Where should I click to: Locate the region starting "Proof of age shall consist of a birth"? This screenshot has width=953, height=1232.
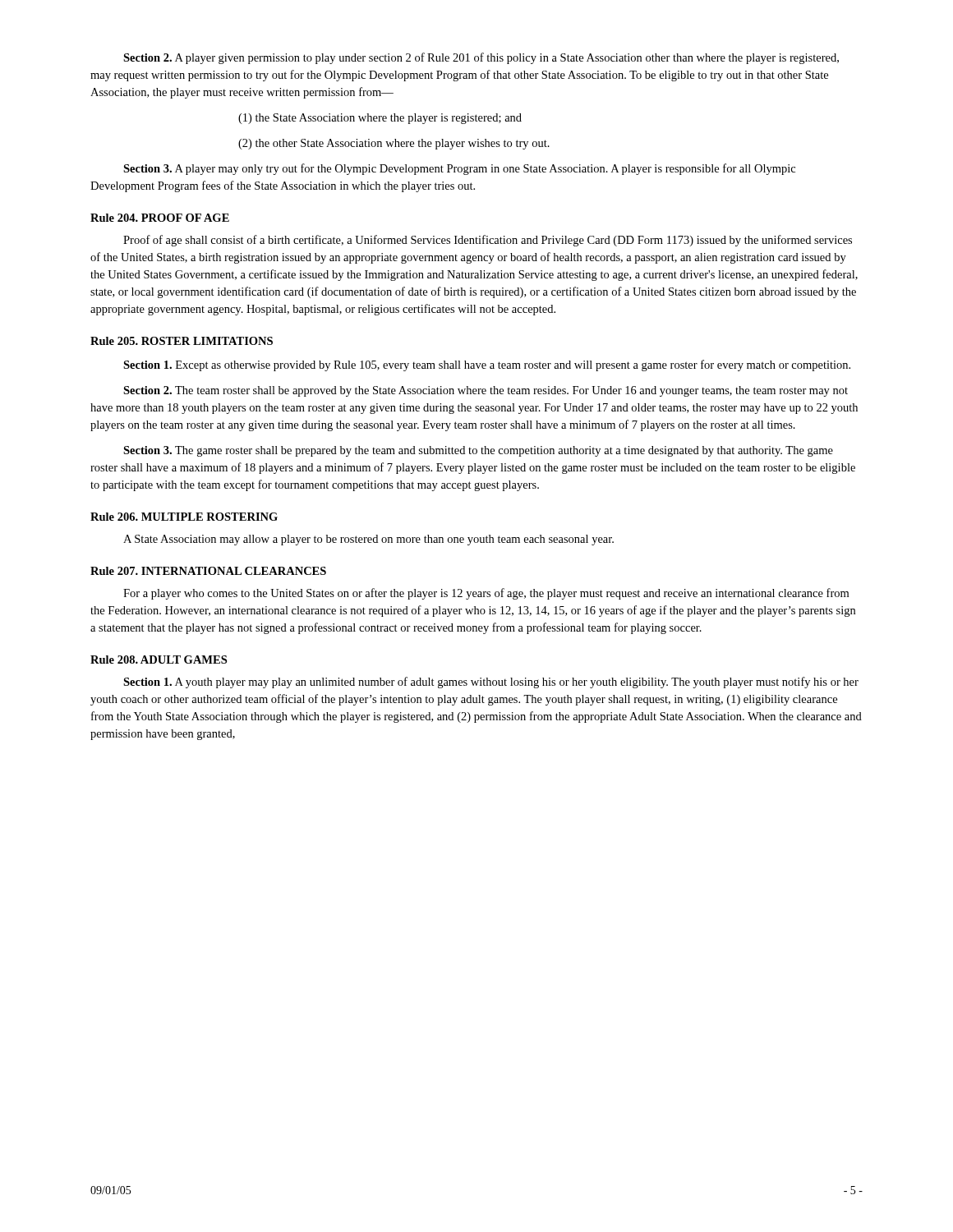click(x=474, y=274)
